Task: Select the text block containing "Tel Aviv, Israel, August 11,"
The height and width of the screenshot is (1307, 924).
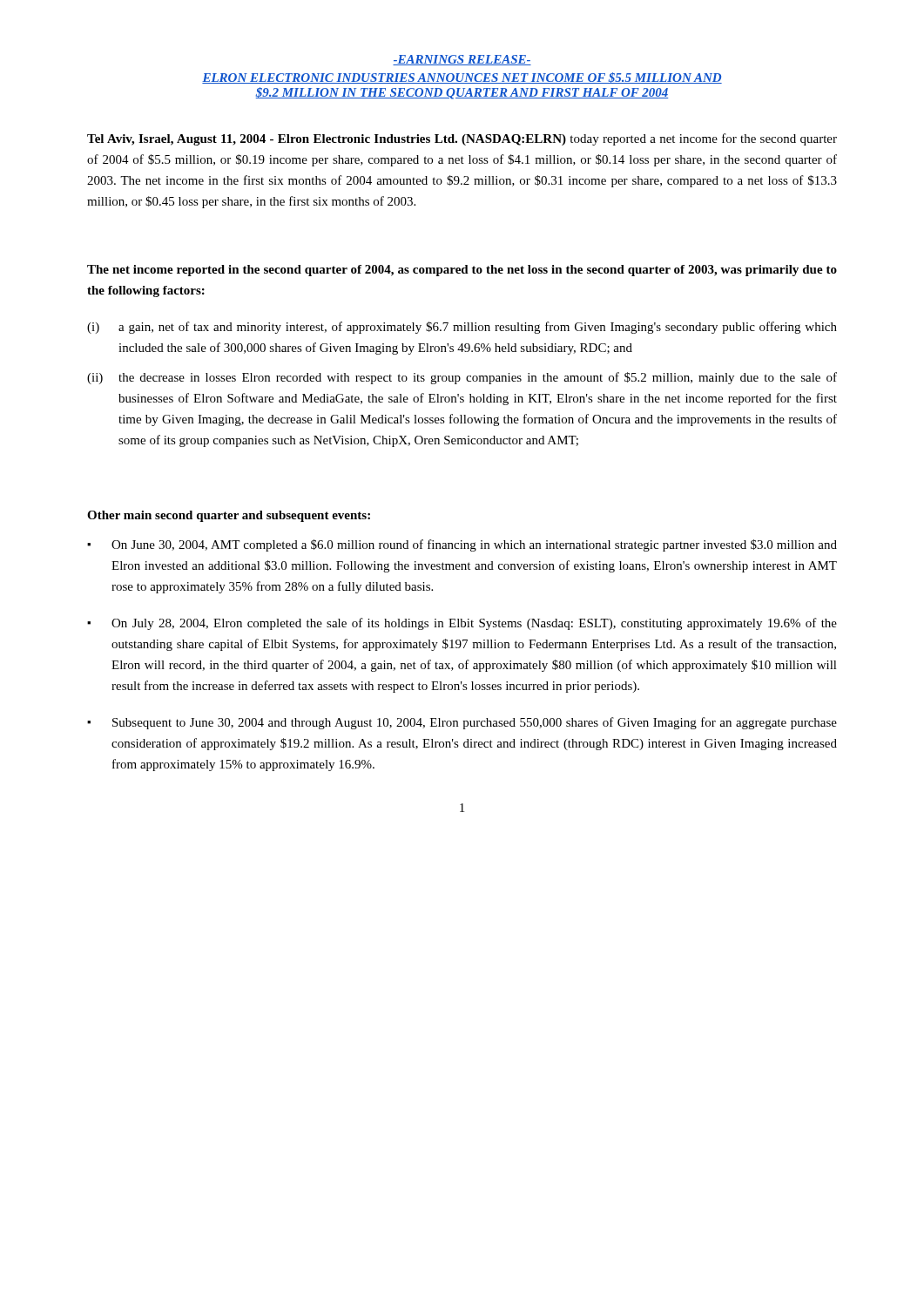Action: [462, 170]
